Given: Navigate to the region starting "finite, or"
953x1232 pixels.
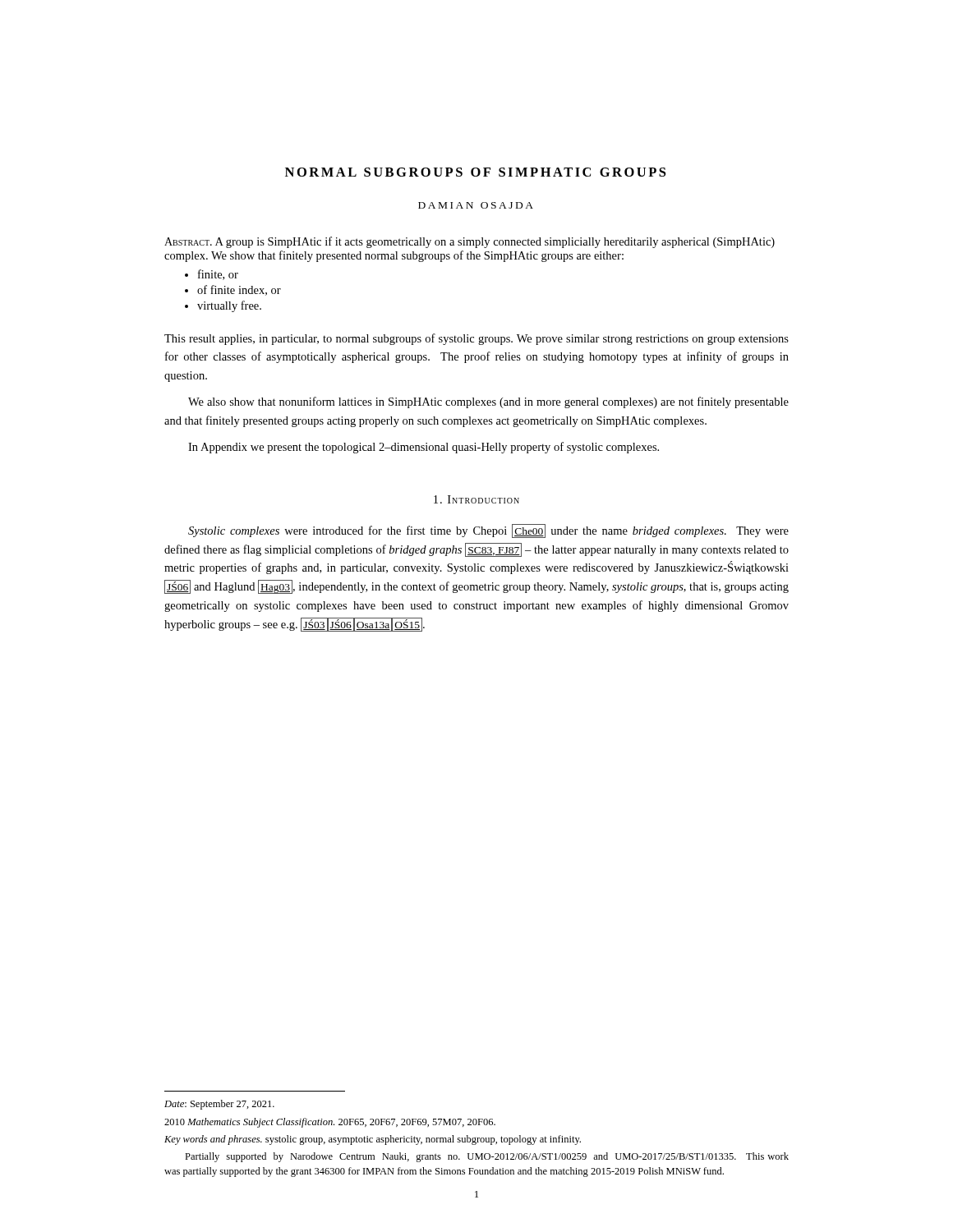Looking at the screenshot, I should tap(218, 274).
